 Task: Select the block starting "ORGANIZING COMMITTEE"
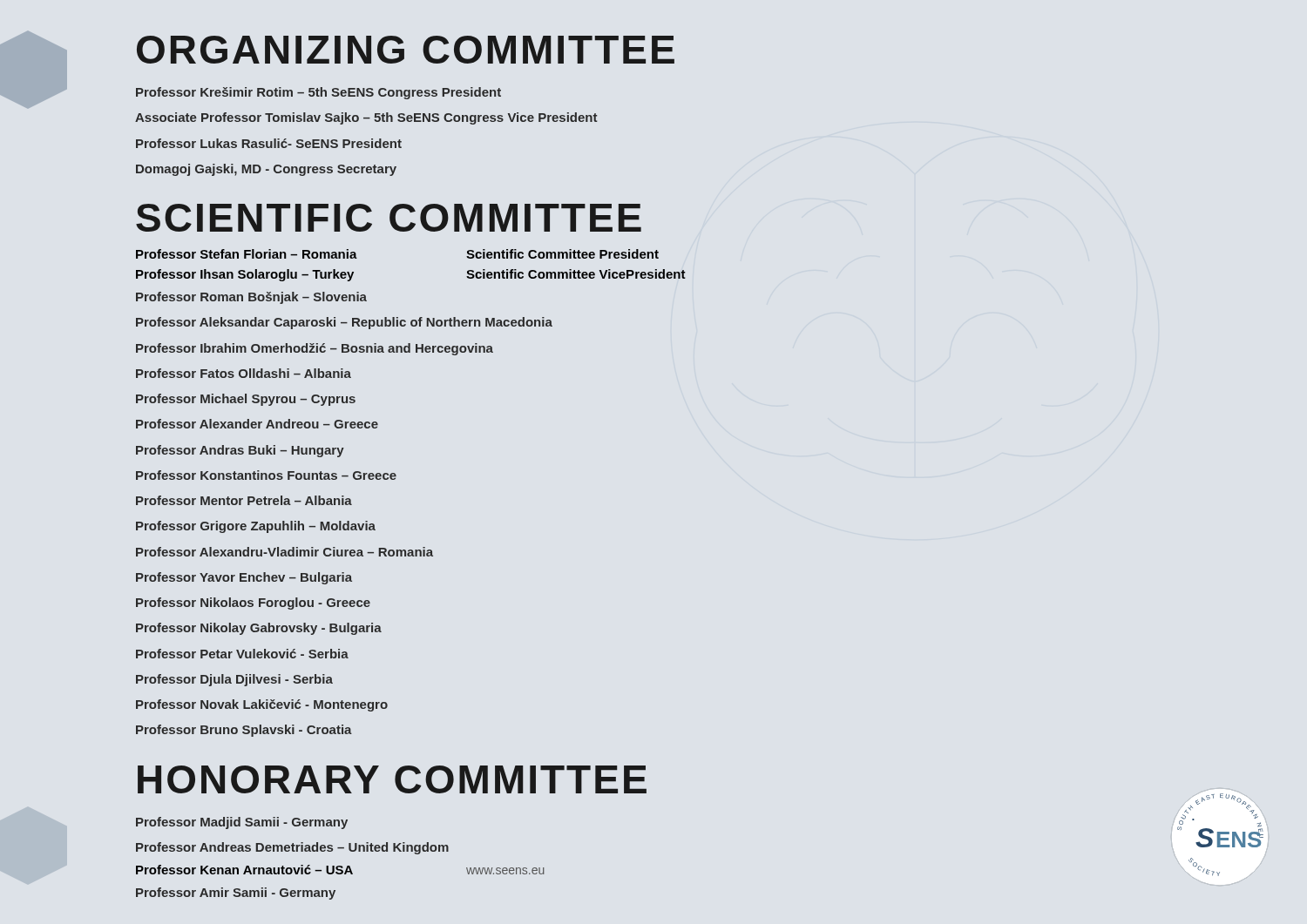click(406, 50)
